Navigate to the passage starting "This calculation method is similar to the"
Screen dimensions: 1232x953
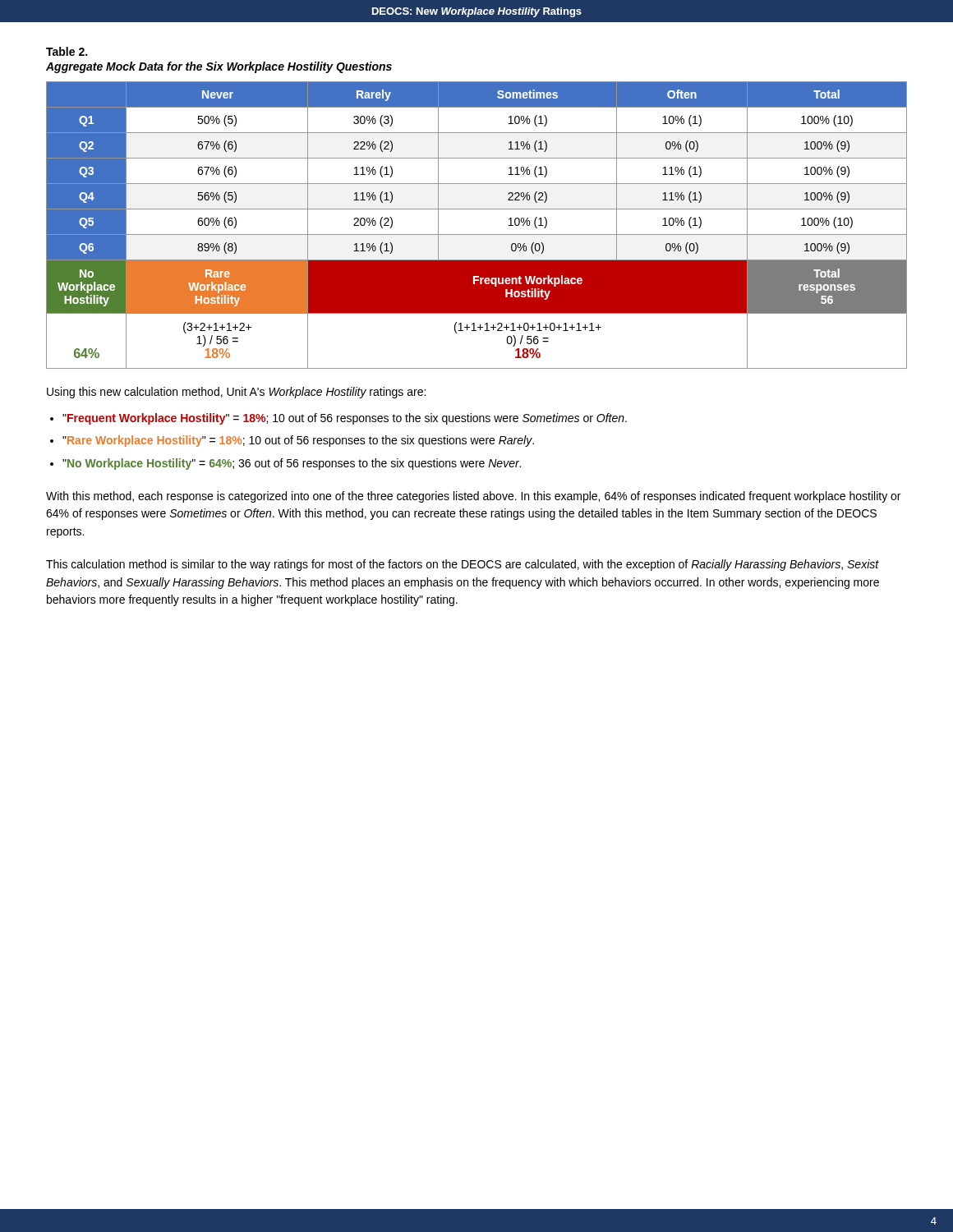pyautogui.click(x=463, y=582)
